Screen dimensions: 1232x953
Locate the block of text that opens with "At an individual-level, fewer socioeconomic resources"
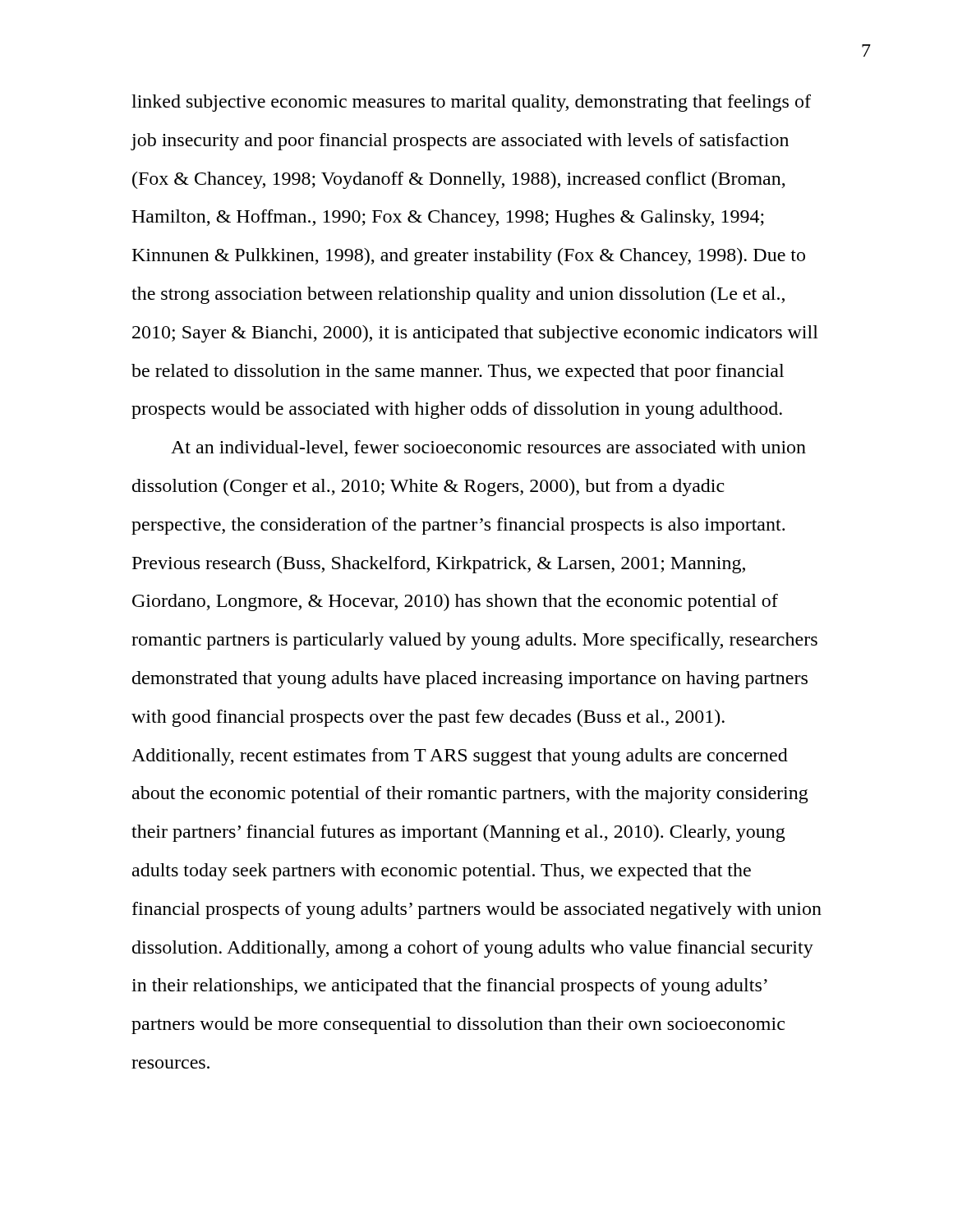coord(476,755)
